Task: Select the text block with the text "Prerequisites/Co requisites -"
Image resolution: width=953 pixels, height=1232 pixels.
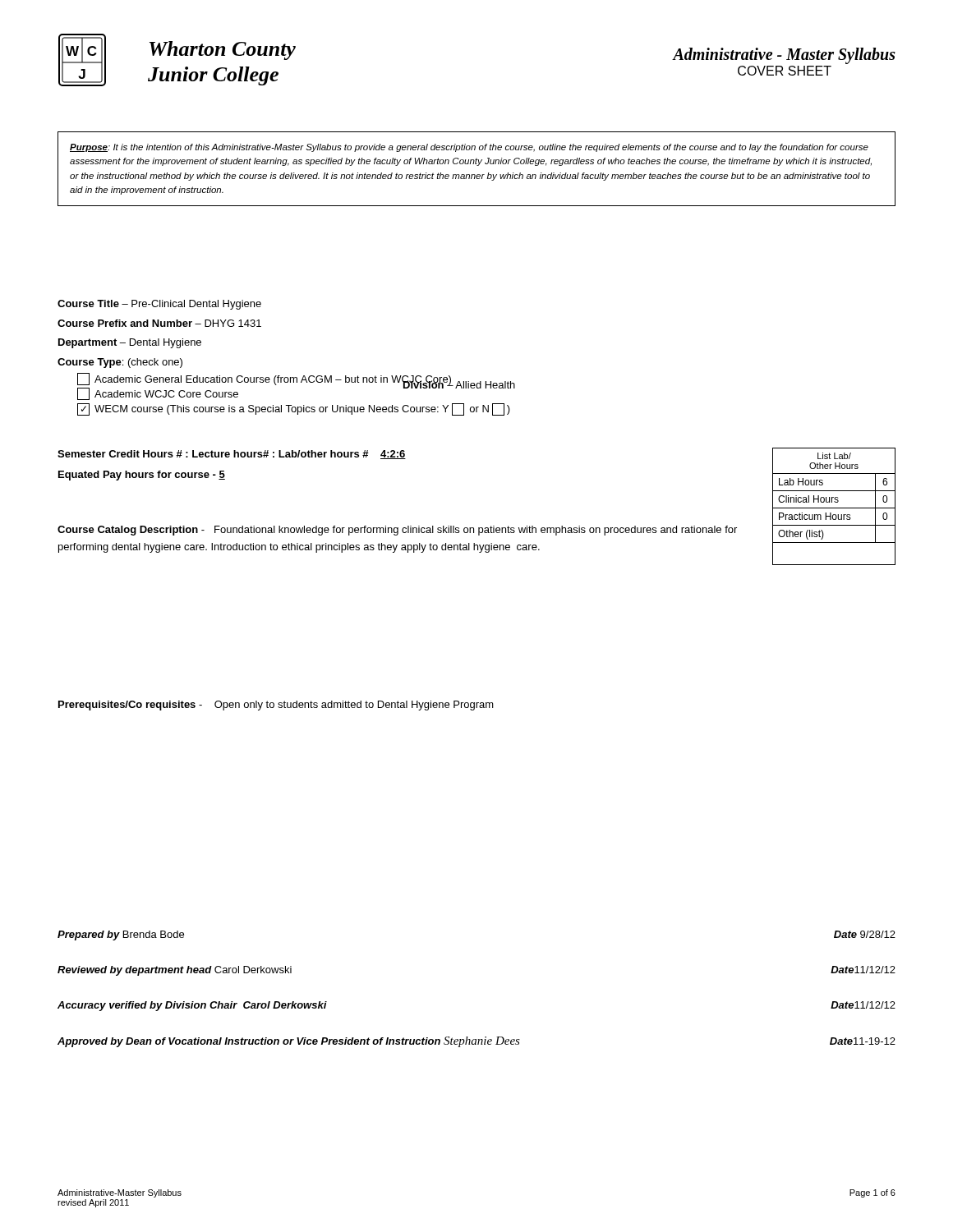Action: click(x=276, y=704)
